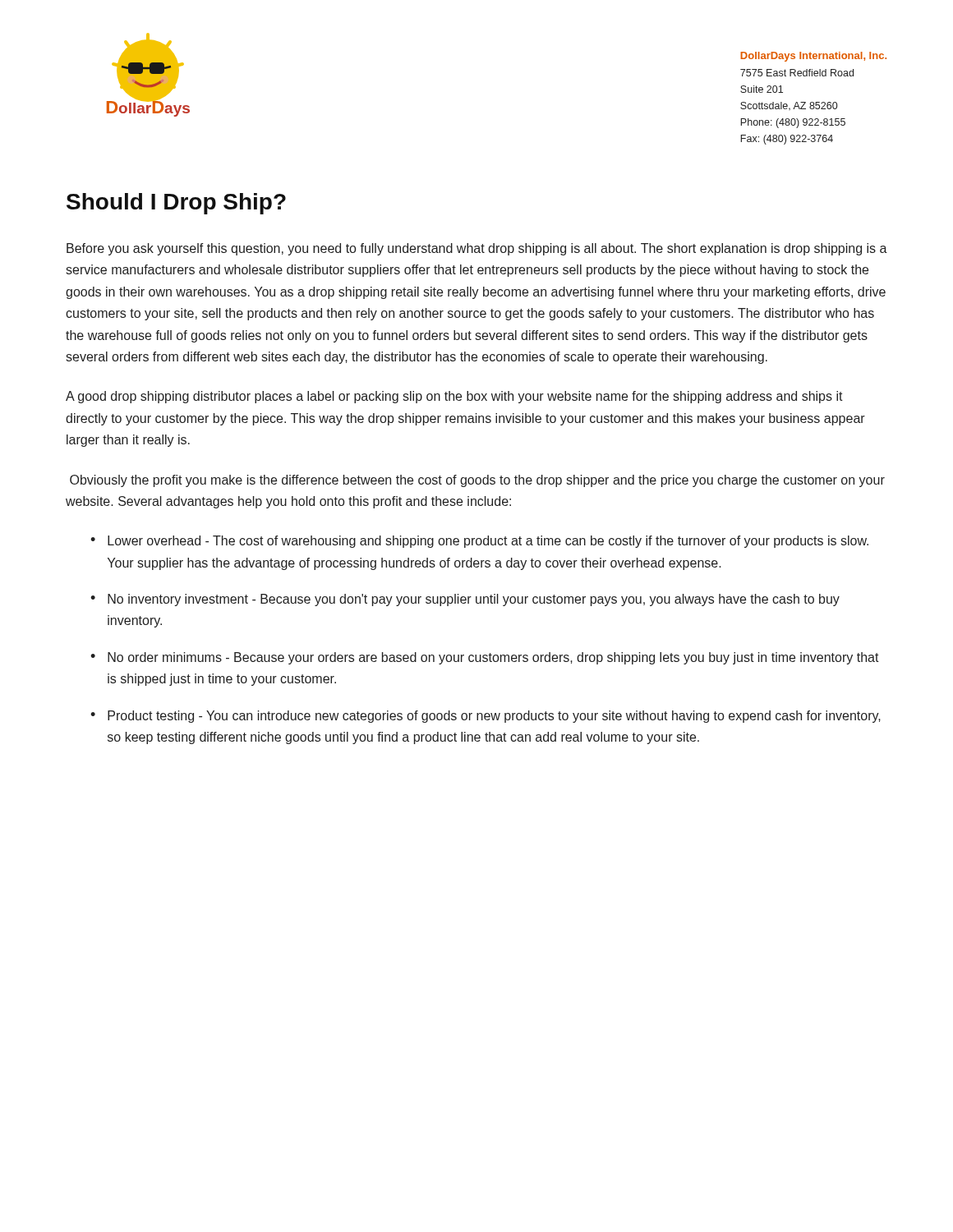Find the region starting "Before you ask yourself this question,"
The image size is (953, 1232).
coord(476,303)
